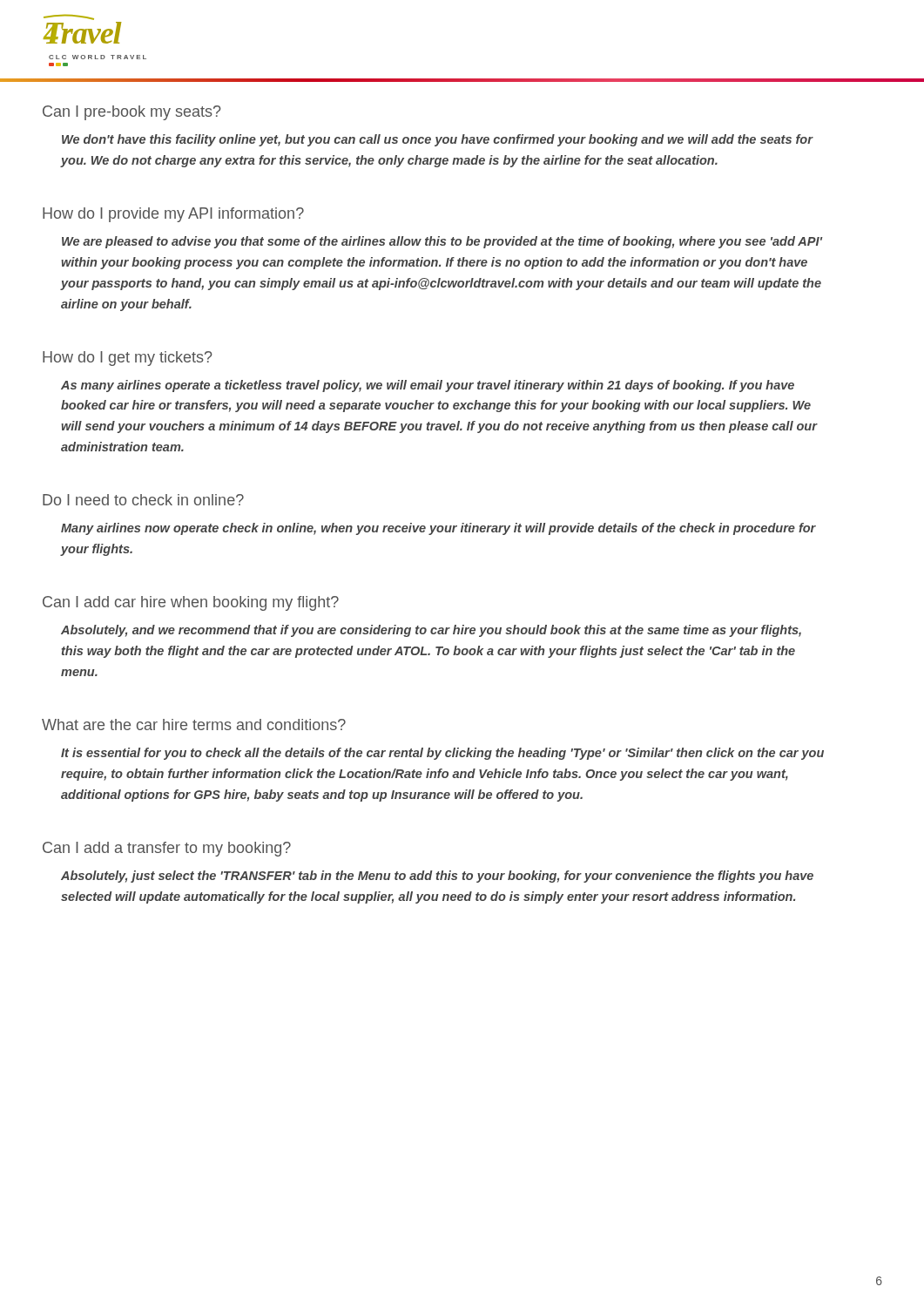Find the block on this page that starts "Absolutely, and we recommend that if"

[432, 651]
